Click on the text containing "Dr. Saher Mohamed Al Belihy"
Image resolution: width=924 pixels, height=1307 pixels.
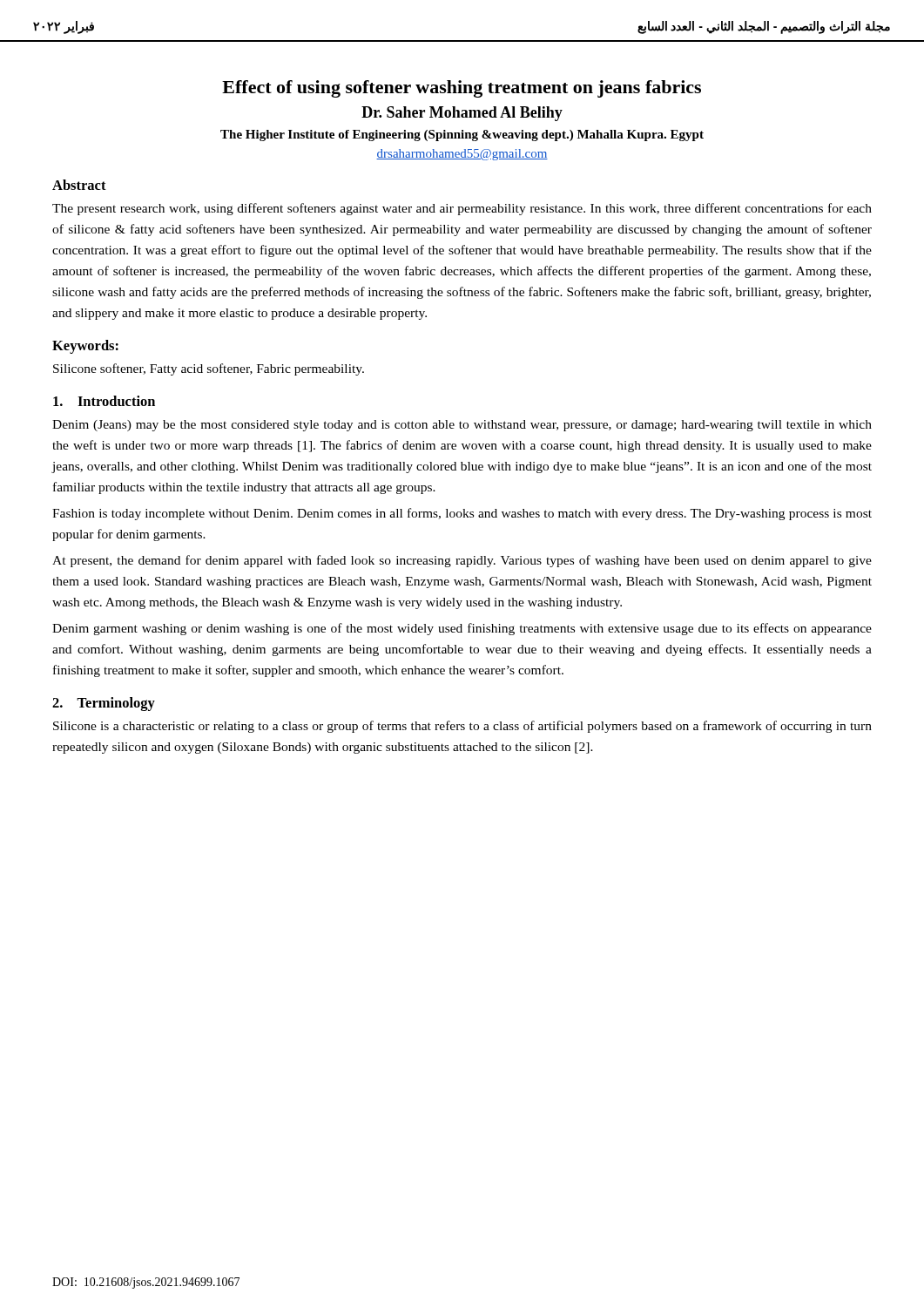[462, 113]
